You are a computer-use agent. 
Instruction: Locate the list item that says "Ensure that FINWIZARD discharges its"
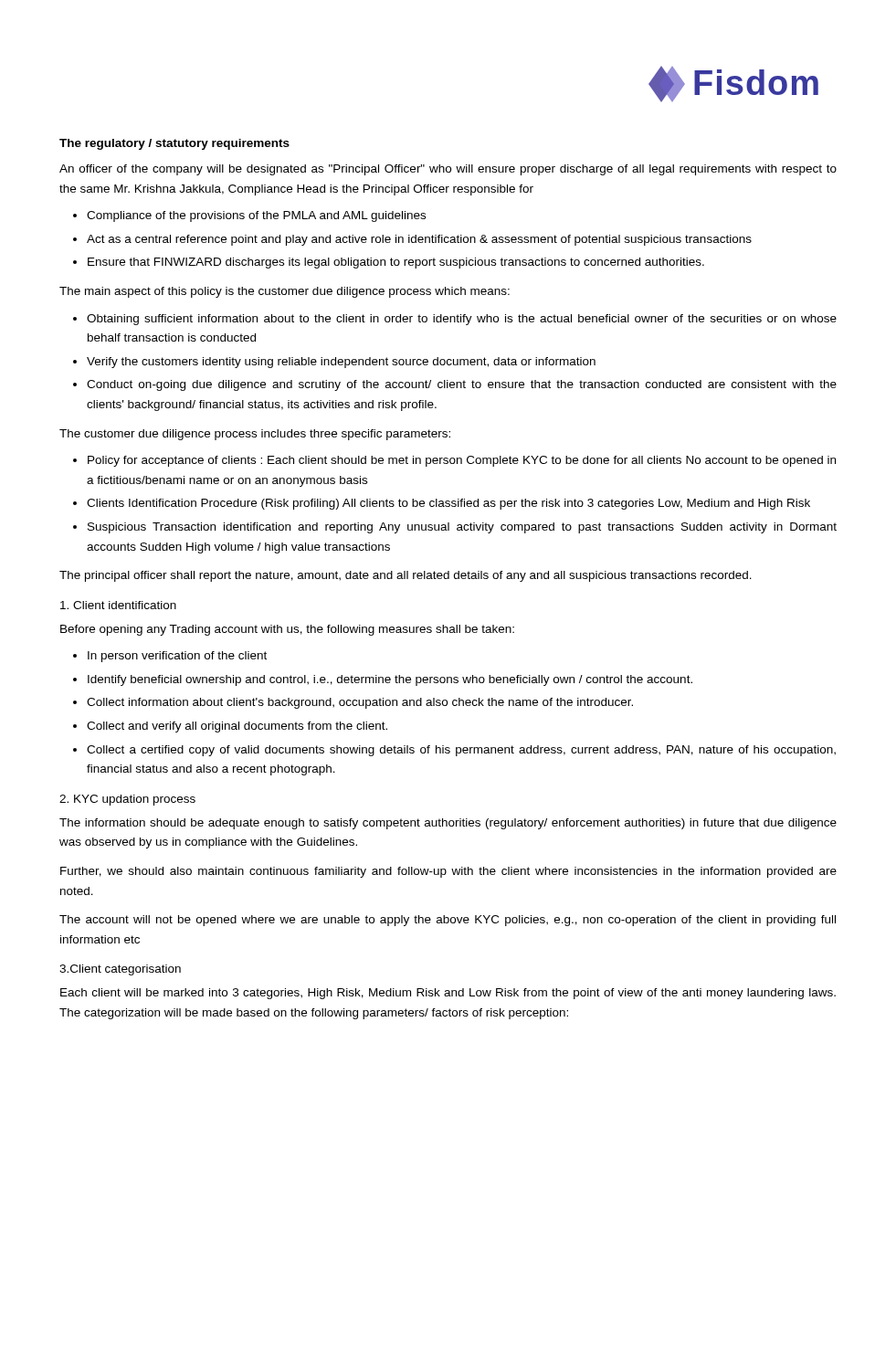click(396, 262)
